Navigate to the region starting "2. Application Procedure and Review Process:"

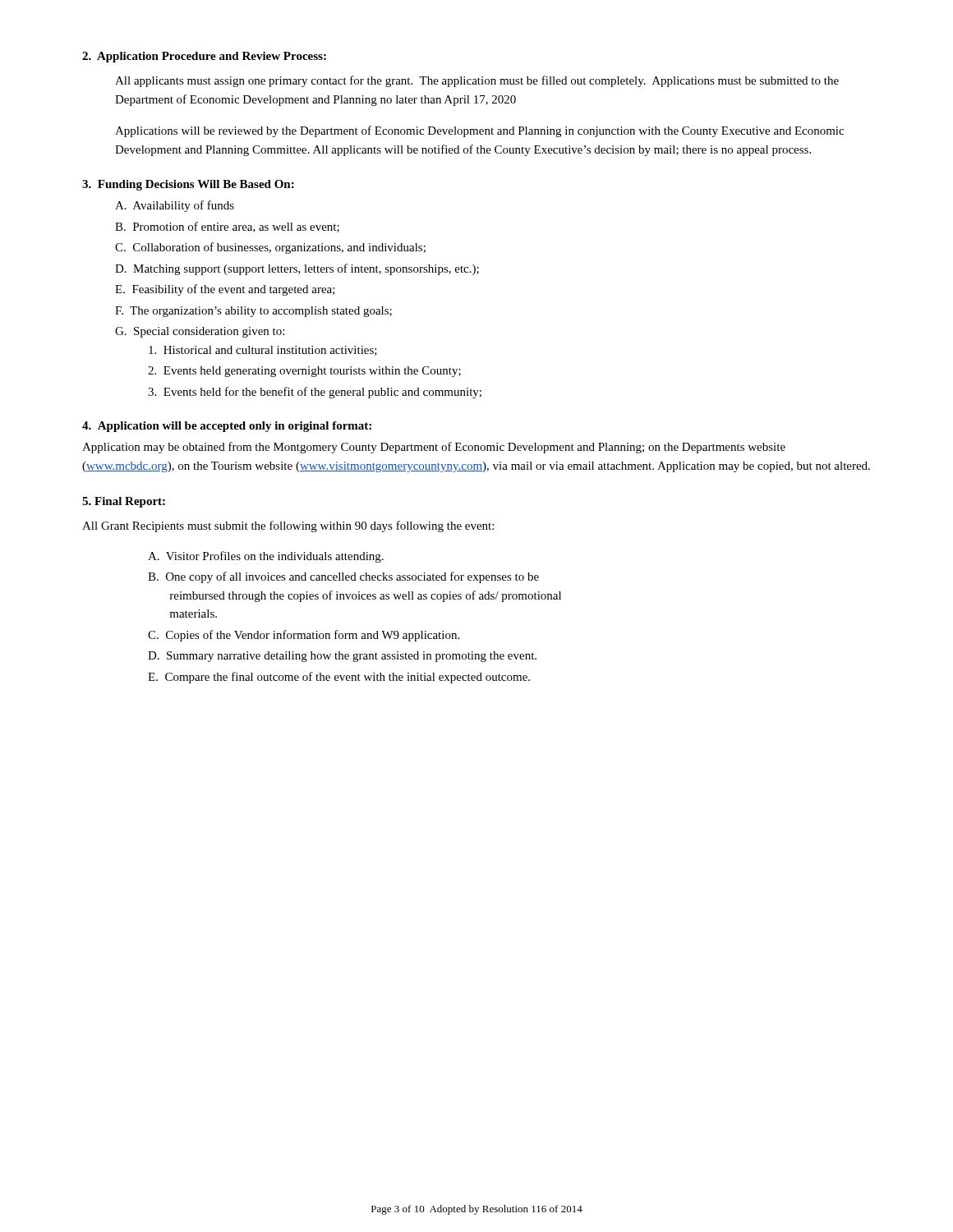(x=205, y=56)
